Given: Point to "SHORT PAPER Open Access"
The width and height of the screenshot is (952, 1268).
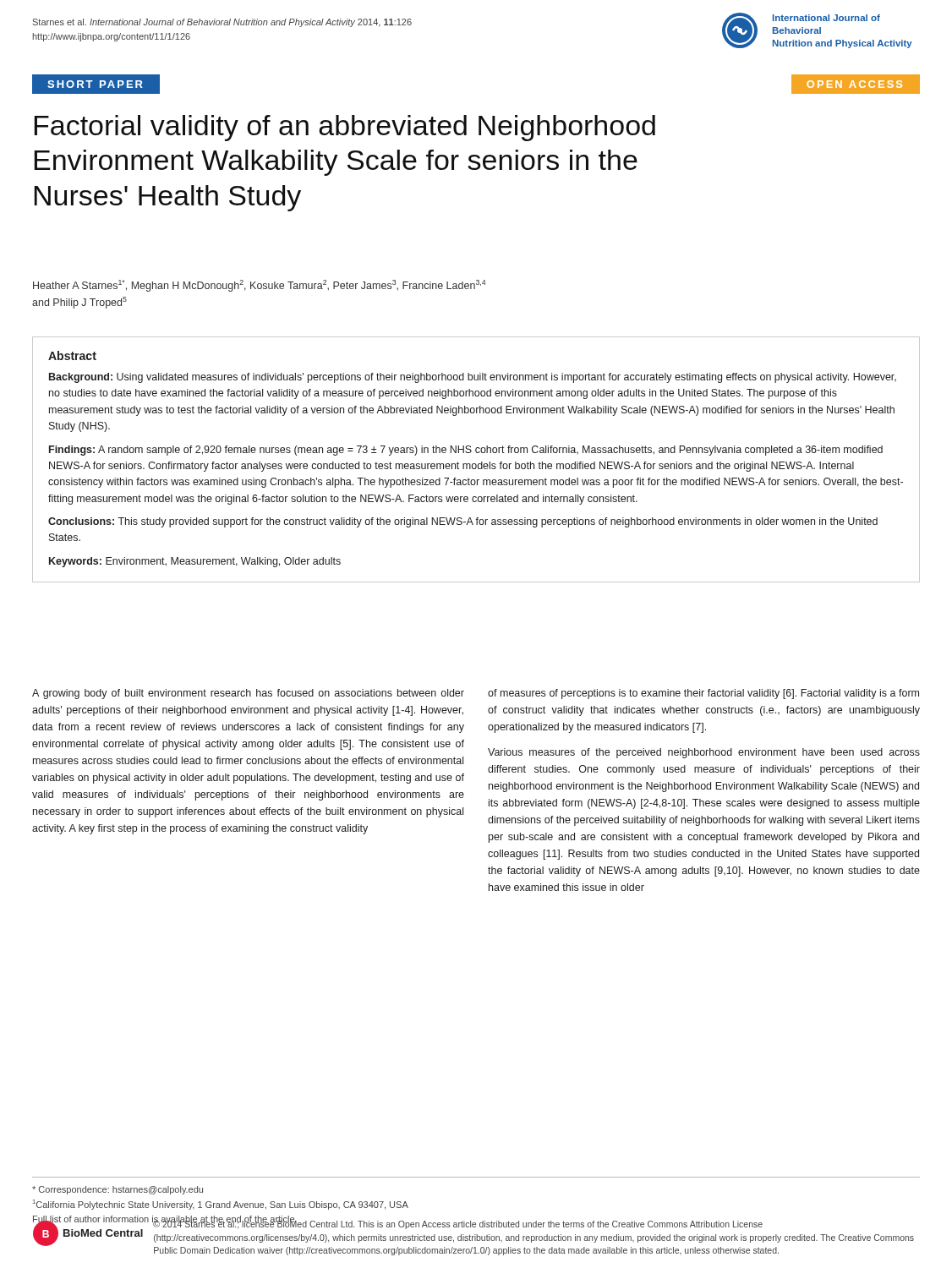Looking at the screenshot, I should click(96, 84).
